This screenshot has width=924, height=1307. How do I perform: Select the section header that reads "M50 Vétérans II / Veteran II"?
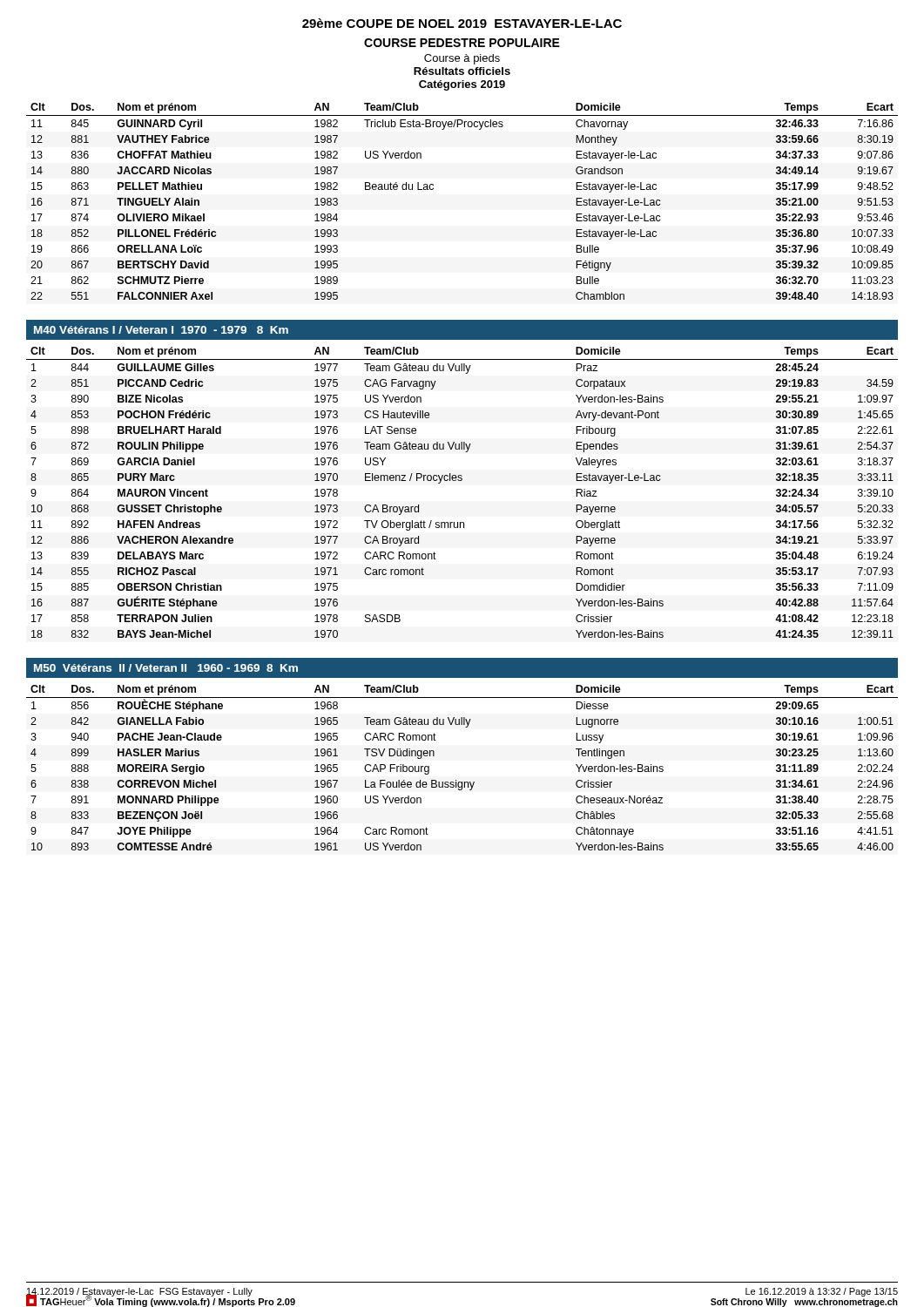click(x=166, y=668)
